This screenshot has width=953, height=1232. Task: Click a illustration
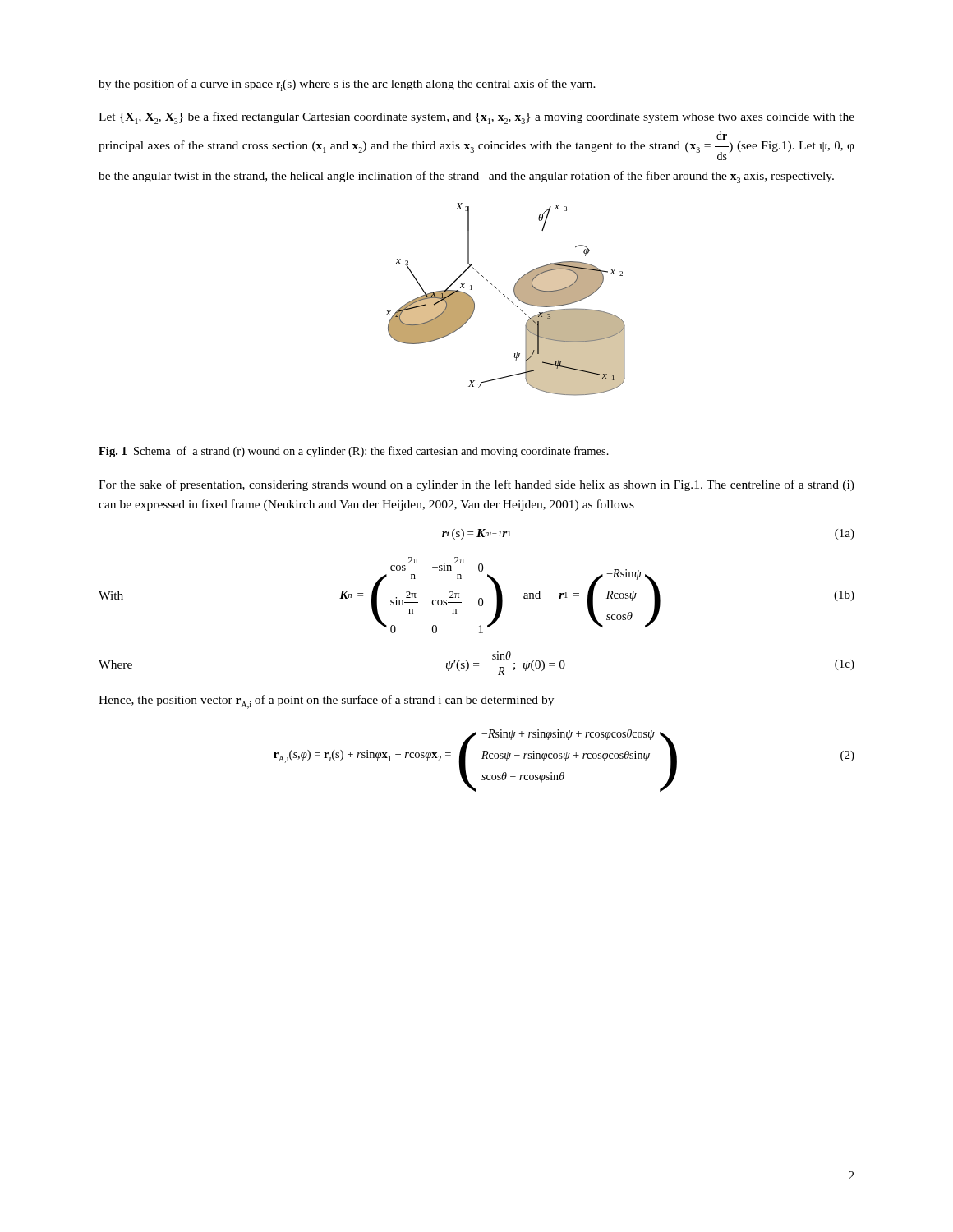pyautogui.click(x=476, y=317)
